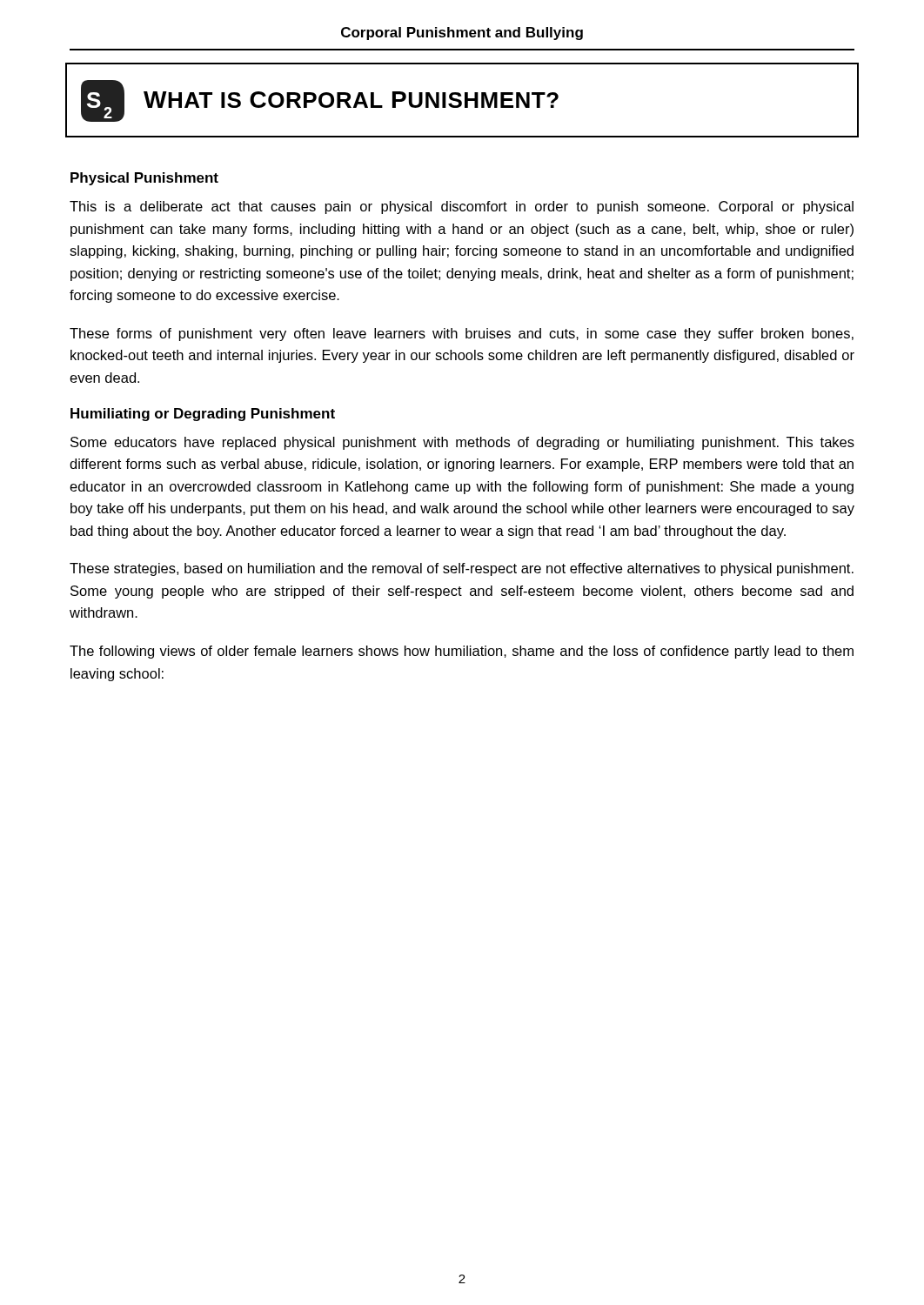
Task: Click on the title that says "S 2 What"
Action: [x=319, y=100]
